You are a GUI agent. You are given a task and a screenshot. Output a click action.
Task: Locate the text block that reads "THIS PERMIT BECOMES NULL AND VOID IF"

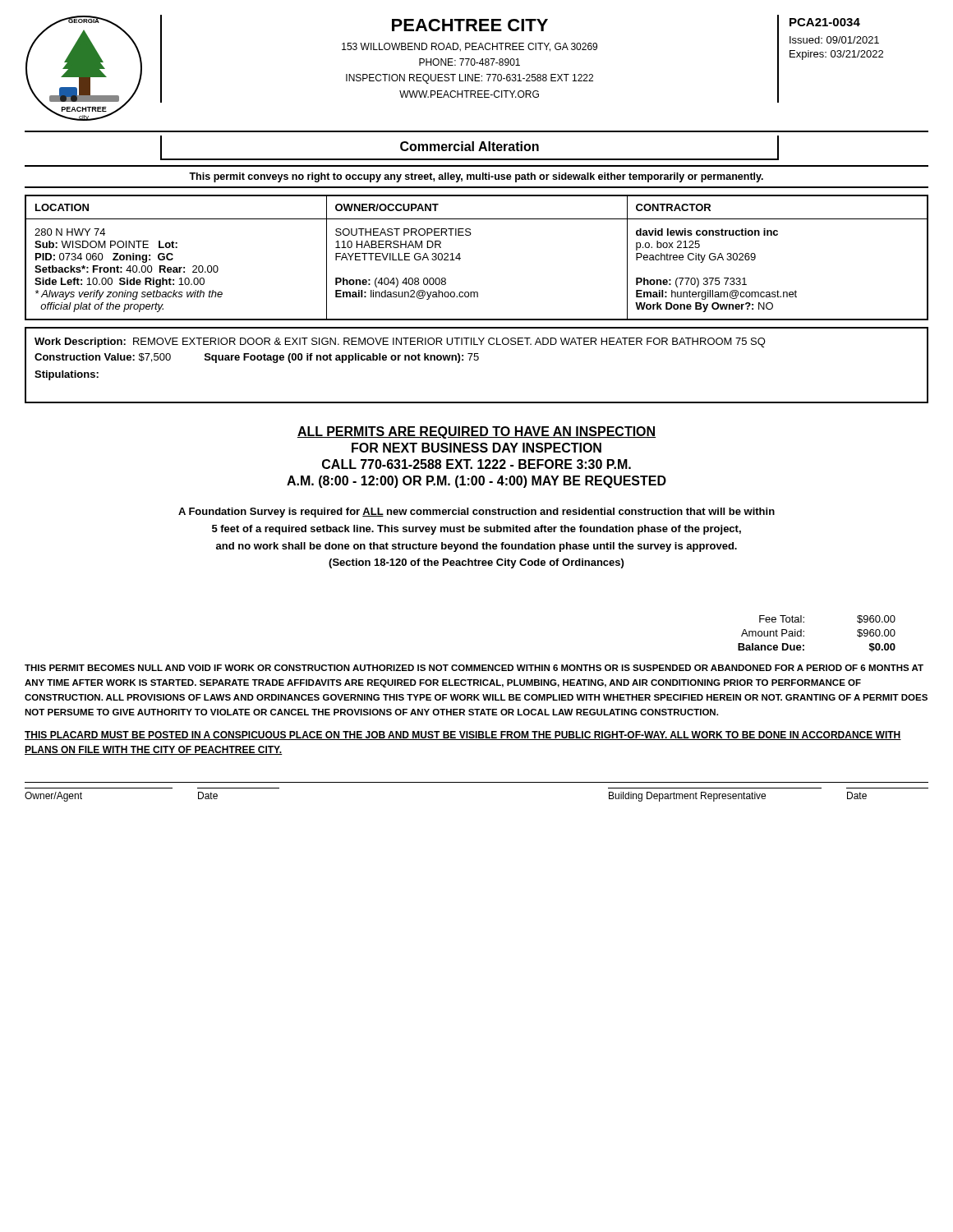476,690
